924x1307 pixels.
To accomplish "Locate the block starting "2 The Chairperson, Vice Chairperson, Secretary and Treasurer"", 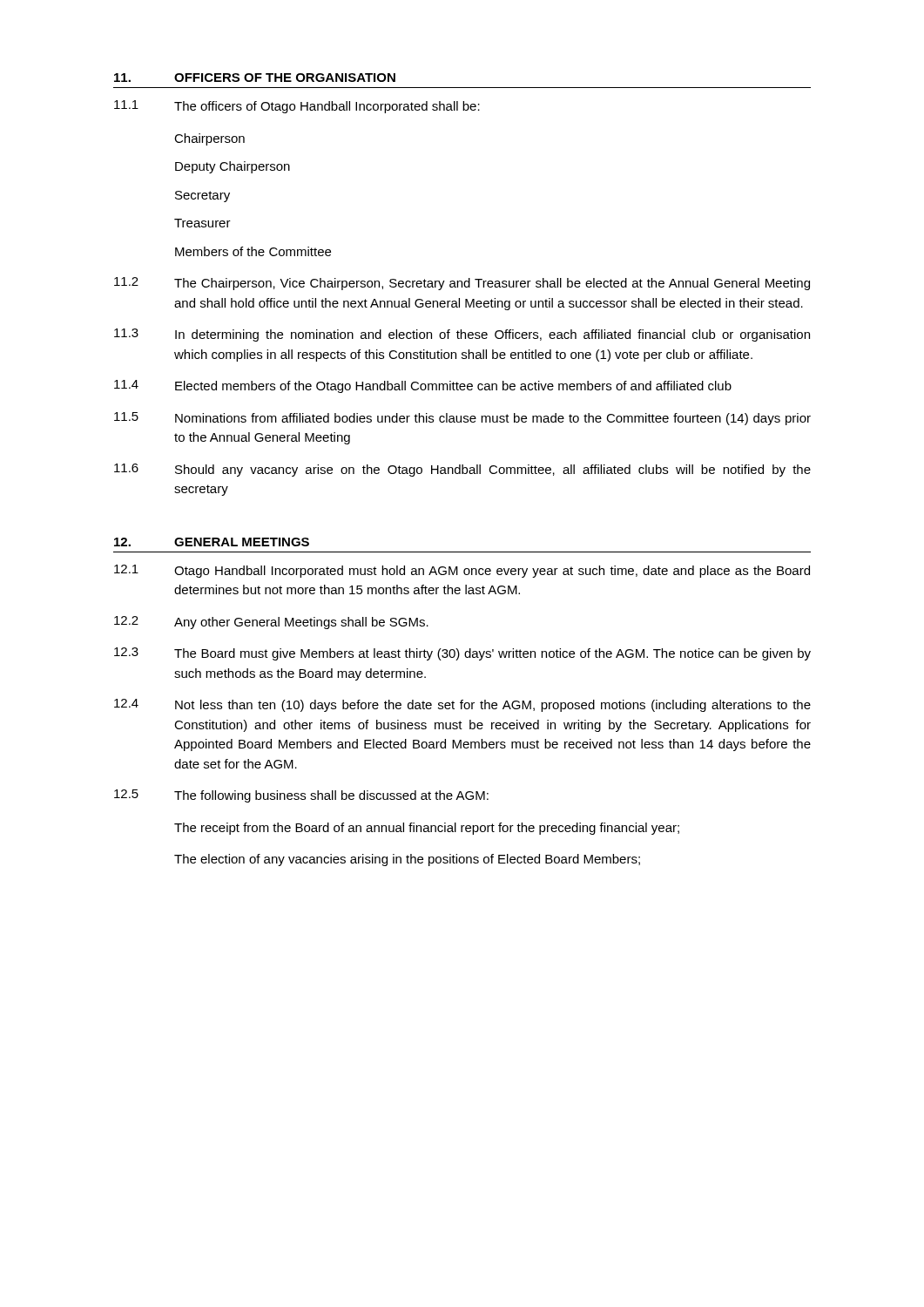I will (462, 293).
